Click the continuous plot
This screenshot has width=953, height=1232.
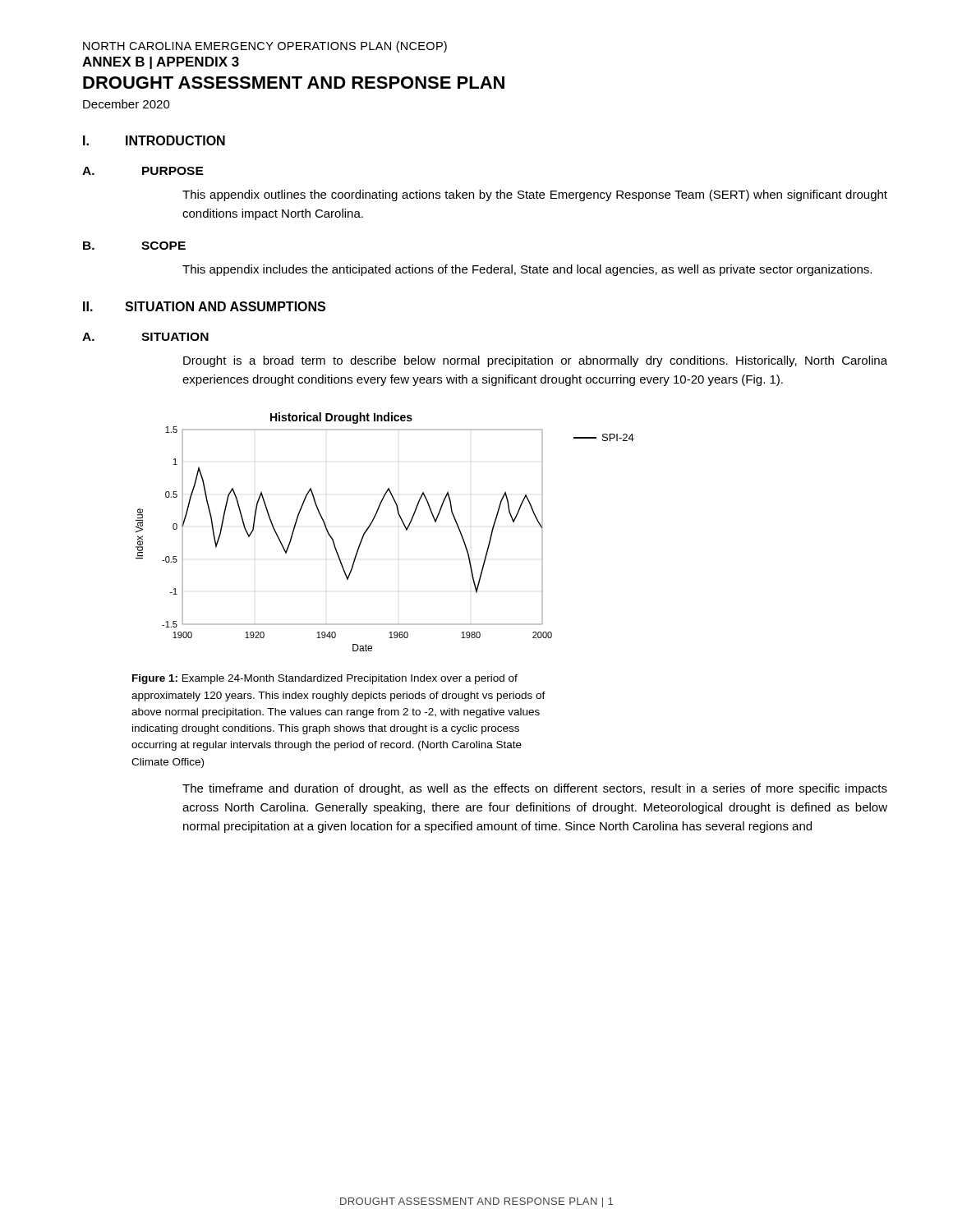pos(345,535)
